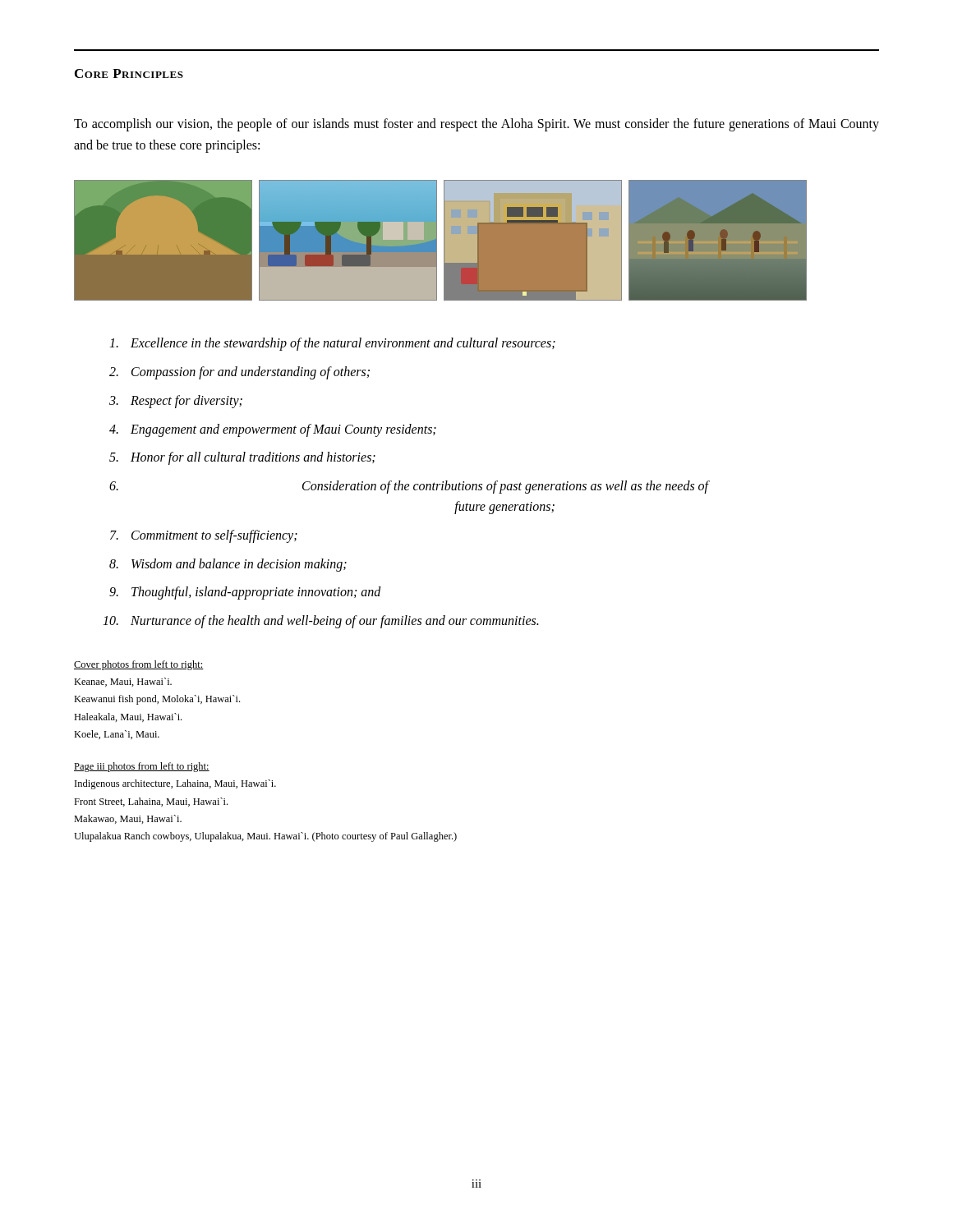This screenshot has height=1232, width=953.
Task: Locate the list item that says "3. Respect for diversity;"
Action: pos(176,402)
